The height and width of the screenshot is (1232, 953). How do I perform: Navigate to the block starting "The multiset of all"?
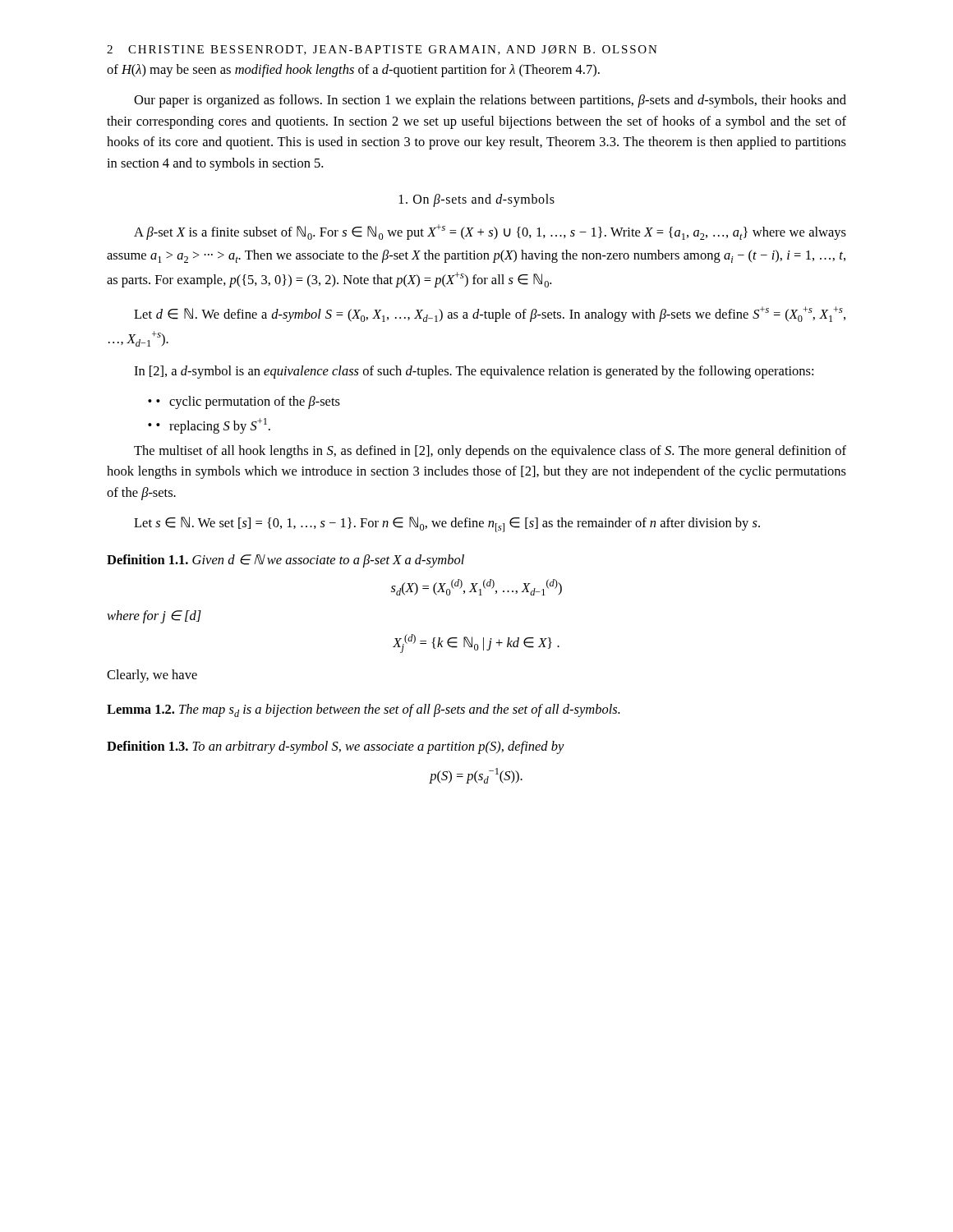[x=476, y=471]
